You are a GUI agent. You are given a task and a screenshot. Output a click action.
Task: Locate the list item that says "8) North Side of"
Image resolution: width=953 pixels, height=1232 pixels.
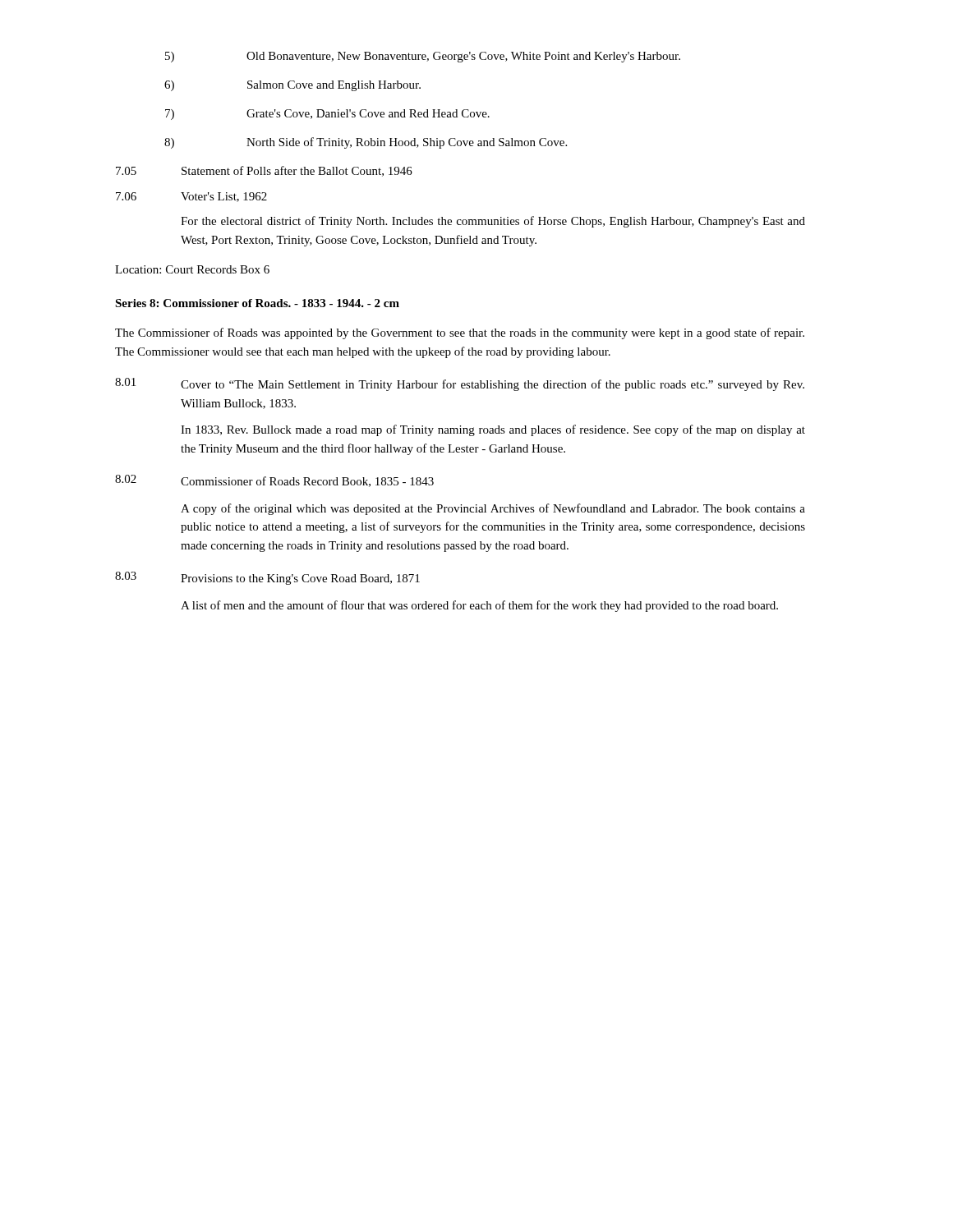click(460, 142)
